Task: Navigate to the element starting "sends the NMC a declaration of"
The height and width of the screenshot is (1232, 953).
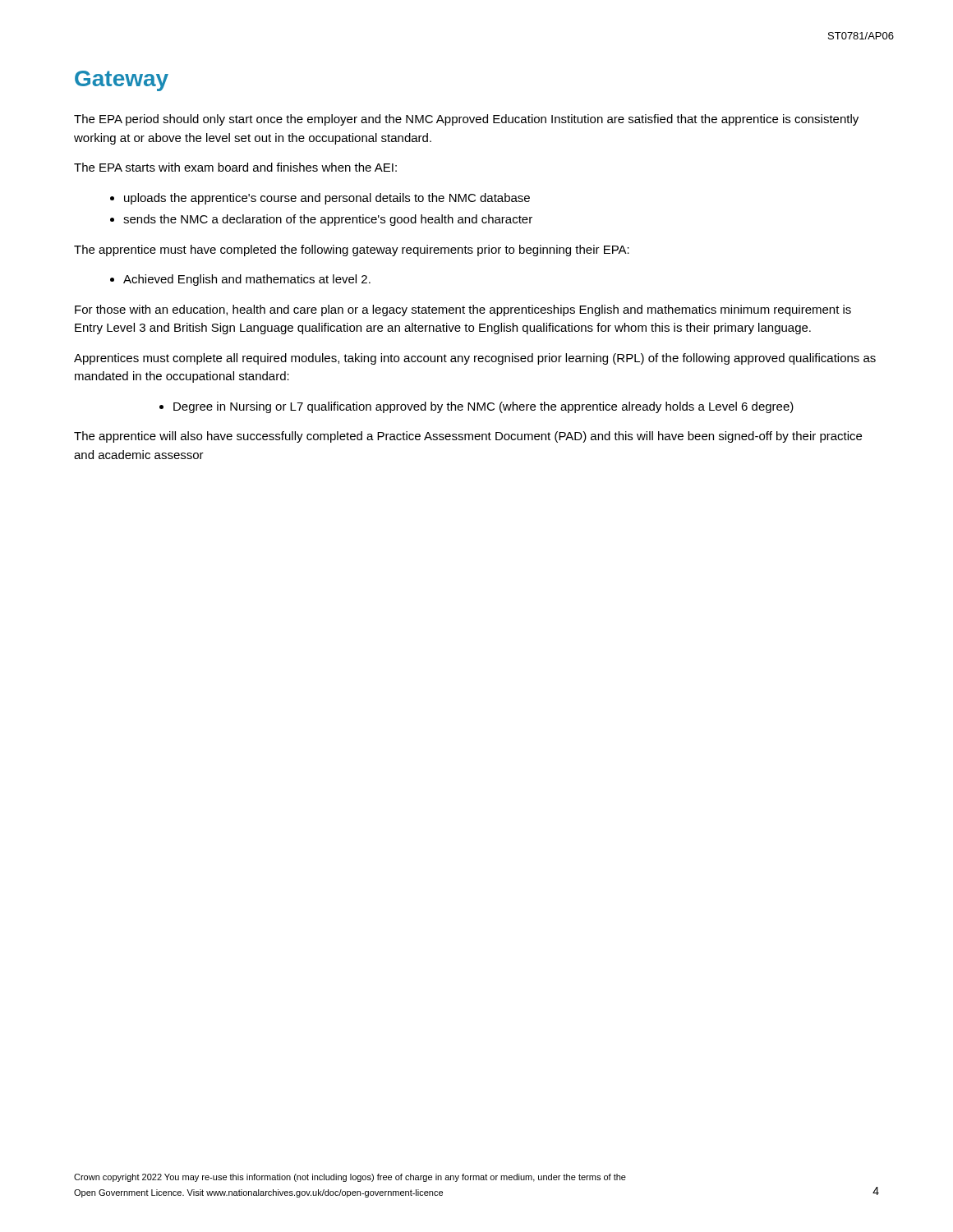Action: point(328,219)
